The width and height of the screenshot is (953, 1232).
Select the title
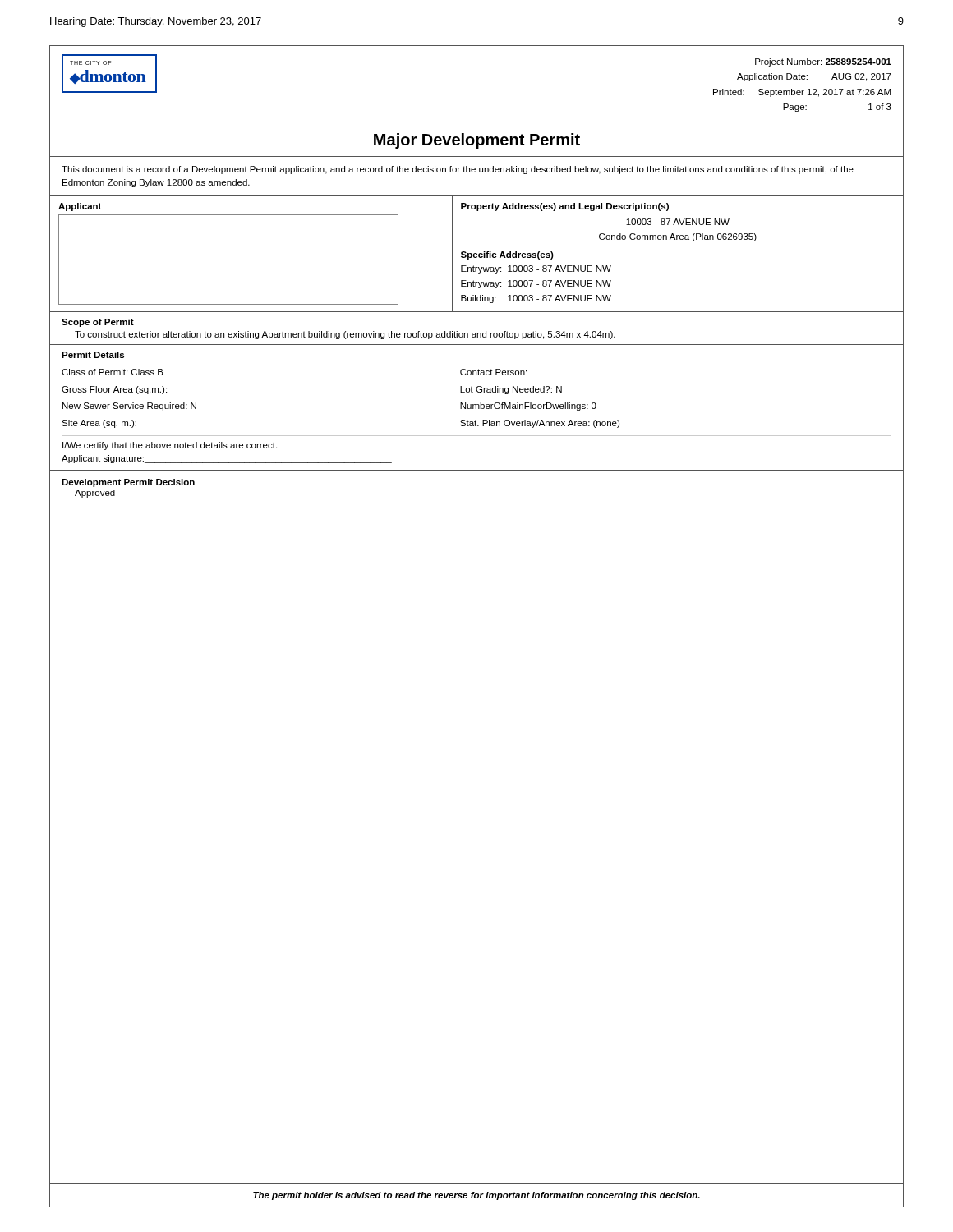(x=476, y=140)
